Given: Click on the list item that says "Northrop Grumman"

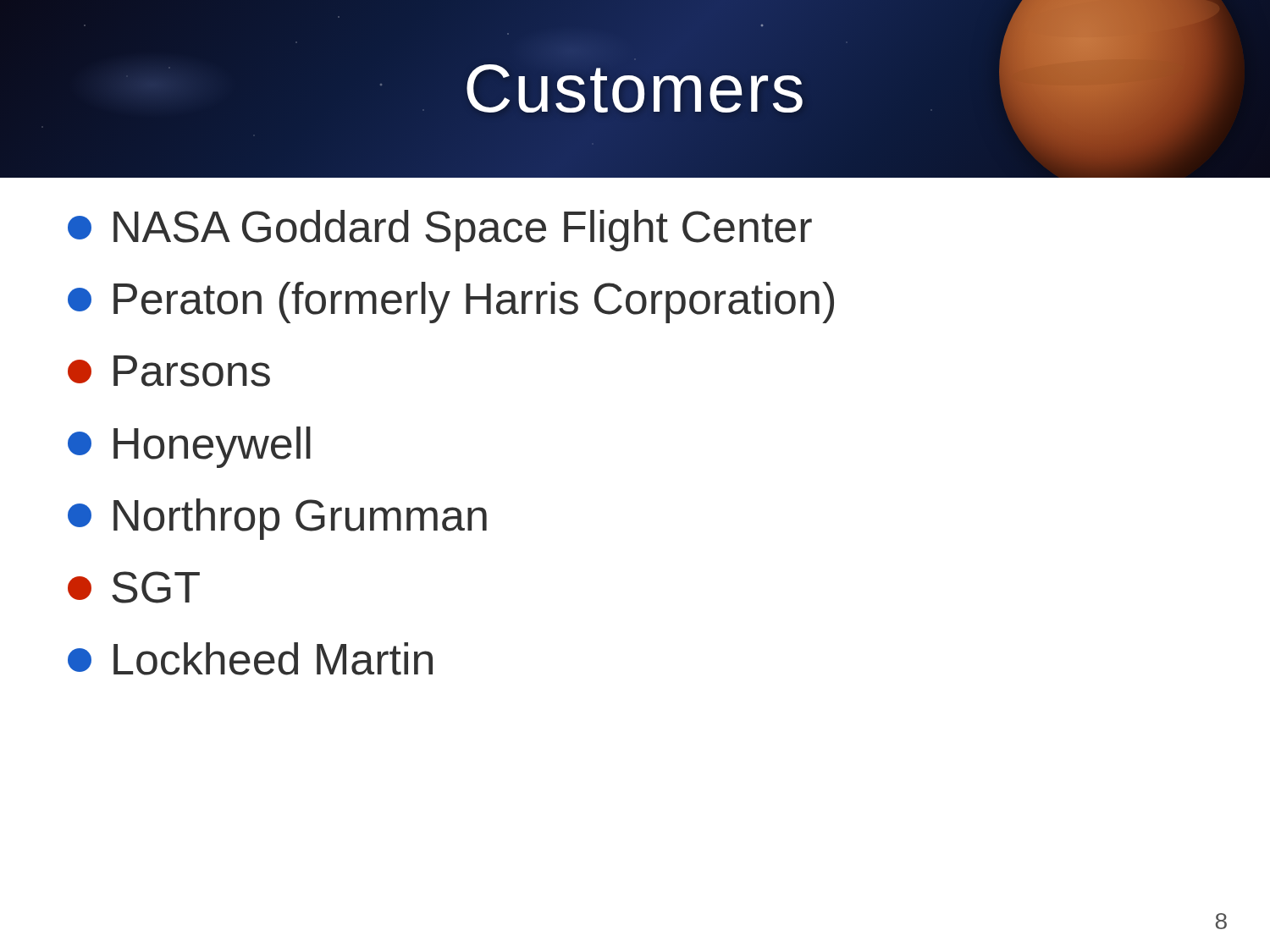Looking at the screenshot, I should [279, 516].
